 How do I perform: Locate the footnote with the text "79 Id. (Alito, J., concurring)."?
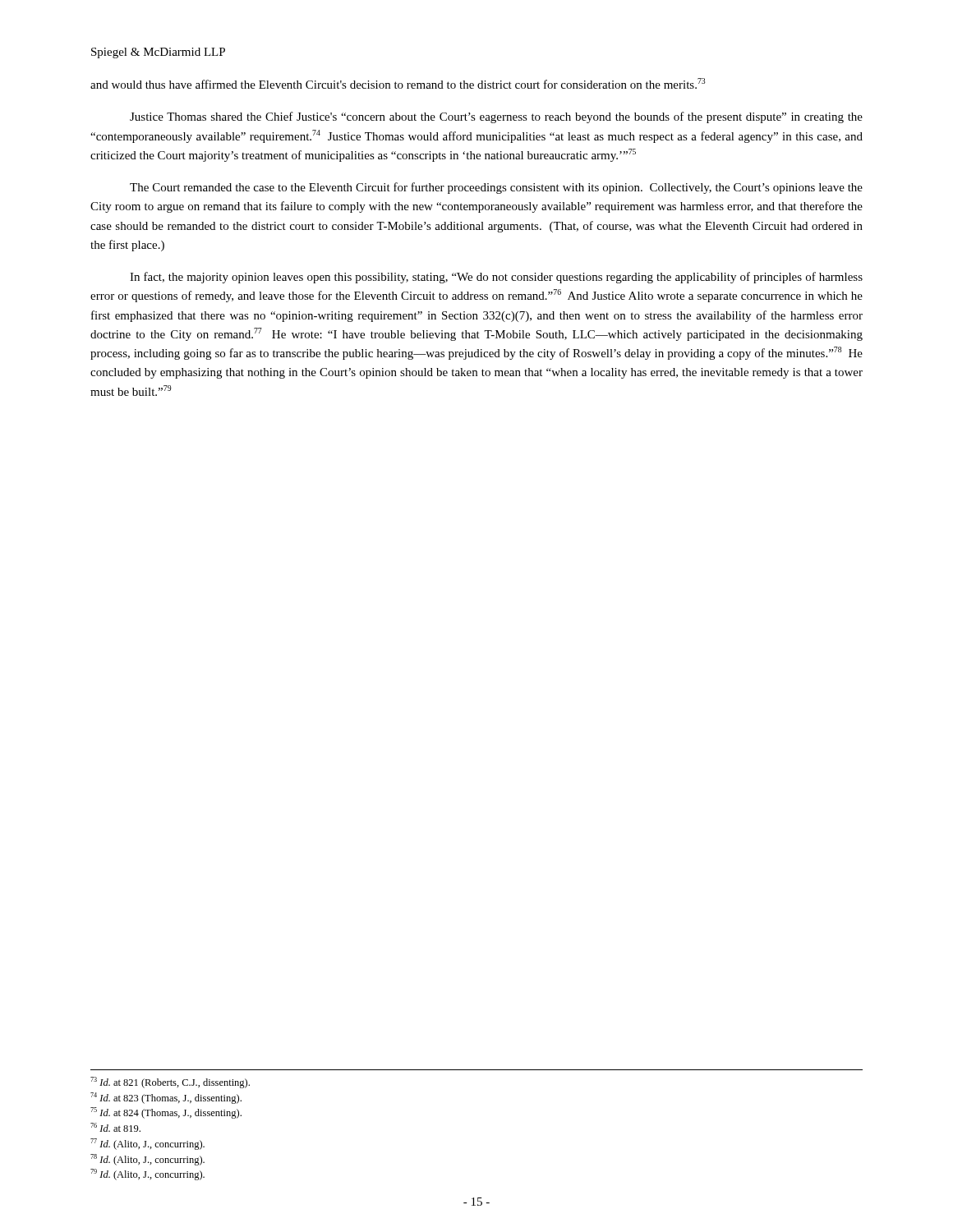[x=147, y=1175]
